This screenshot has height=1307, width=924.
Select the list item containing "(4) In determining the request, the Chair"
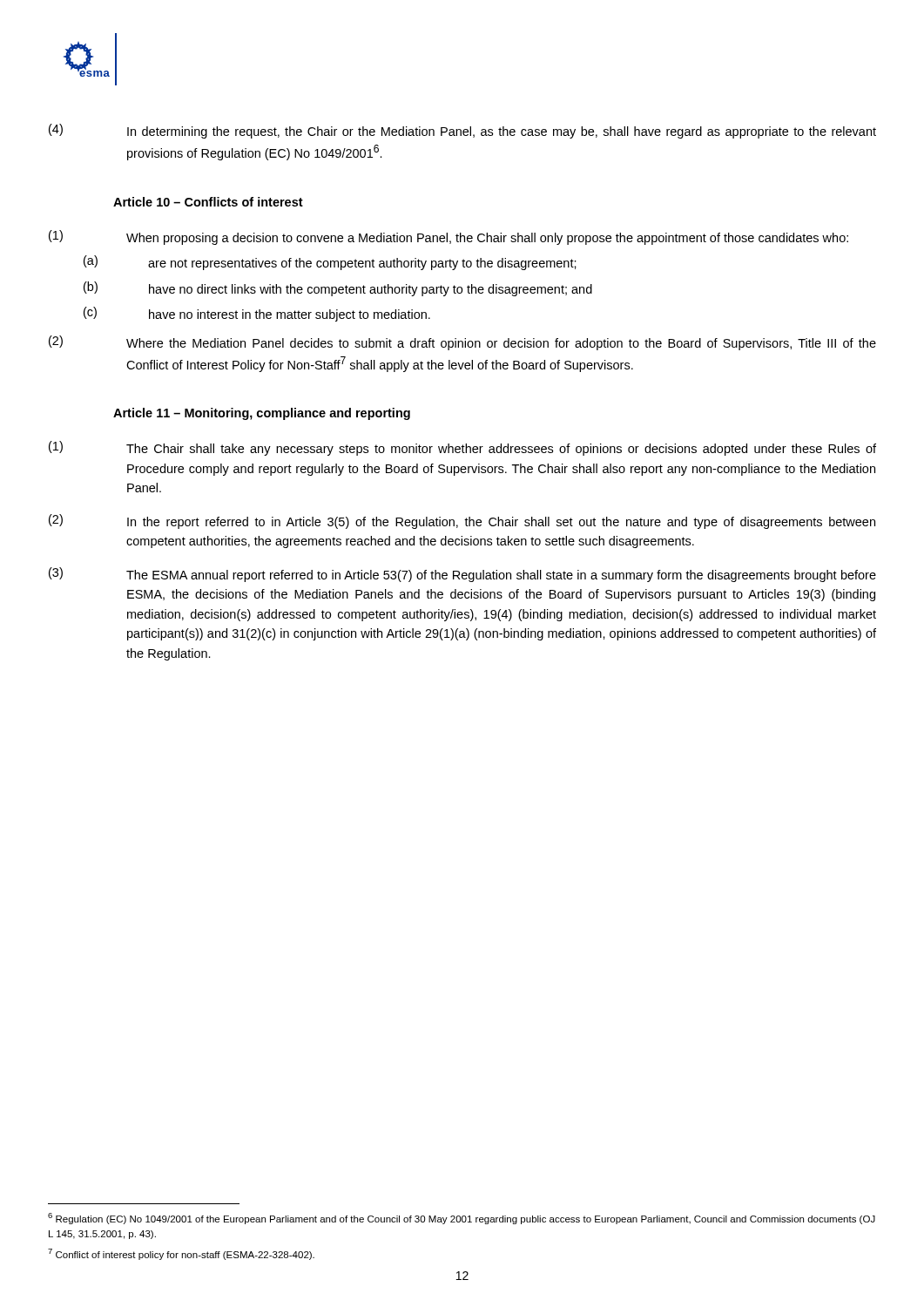tap(462, 143)
